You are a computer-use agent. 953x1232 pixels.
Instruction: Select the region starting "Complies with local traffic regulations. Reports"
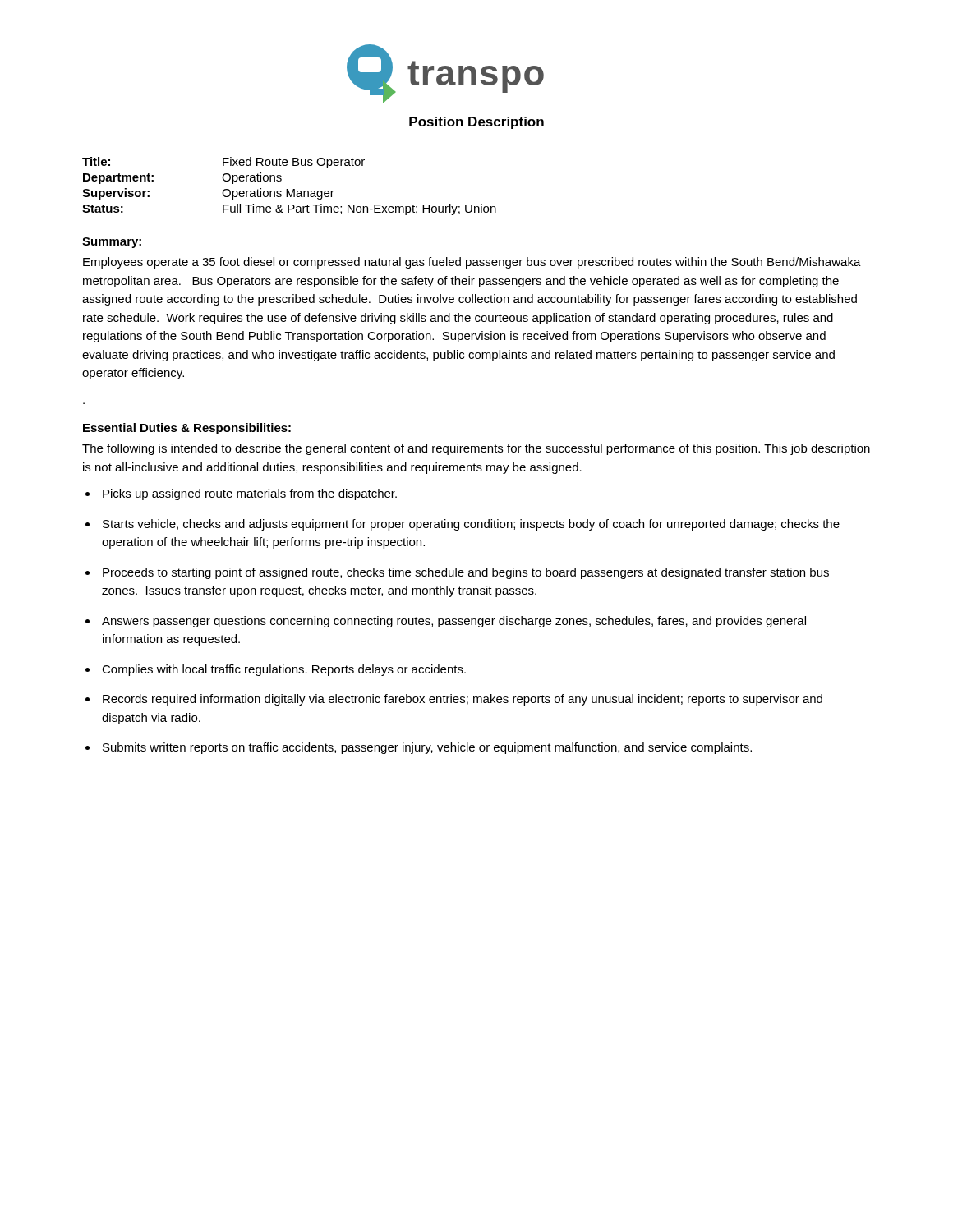(x=284, y=669)
